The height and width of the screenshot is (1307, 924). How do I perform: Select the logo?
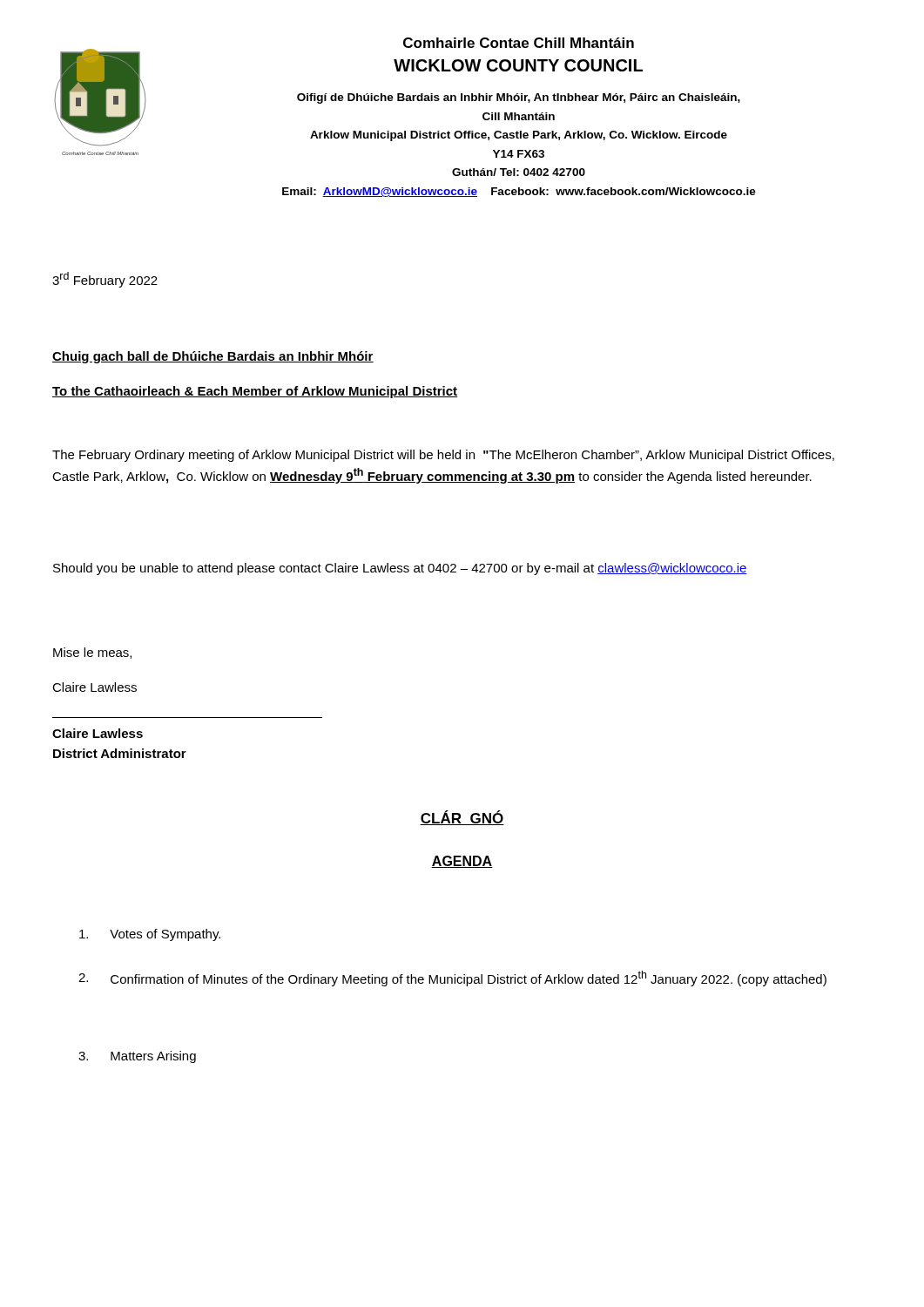[105, 101]
